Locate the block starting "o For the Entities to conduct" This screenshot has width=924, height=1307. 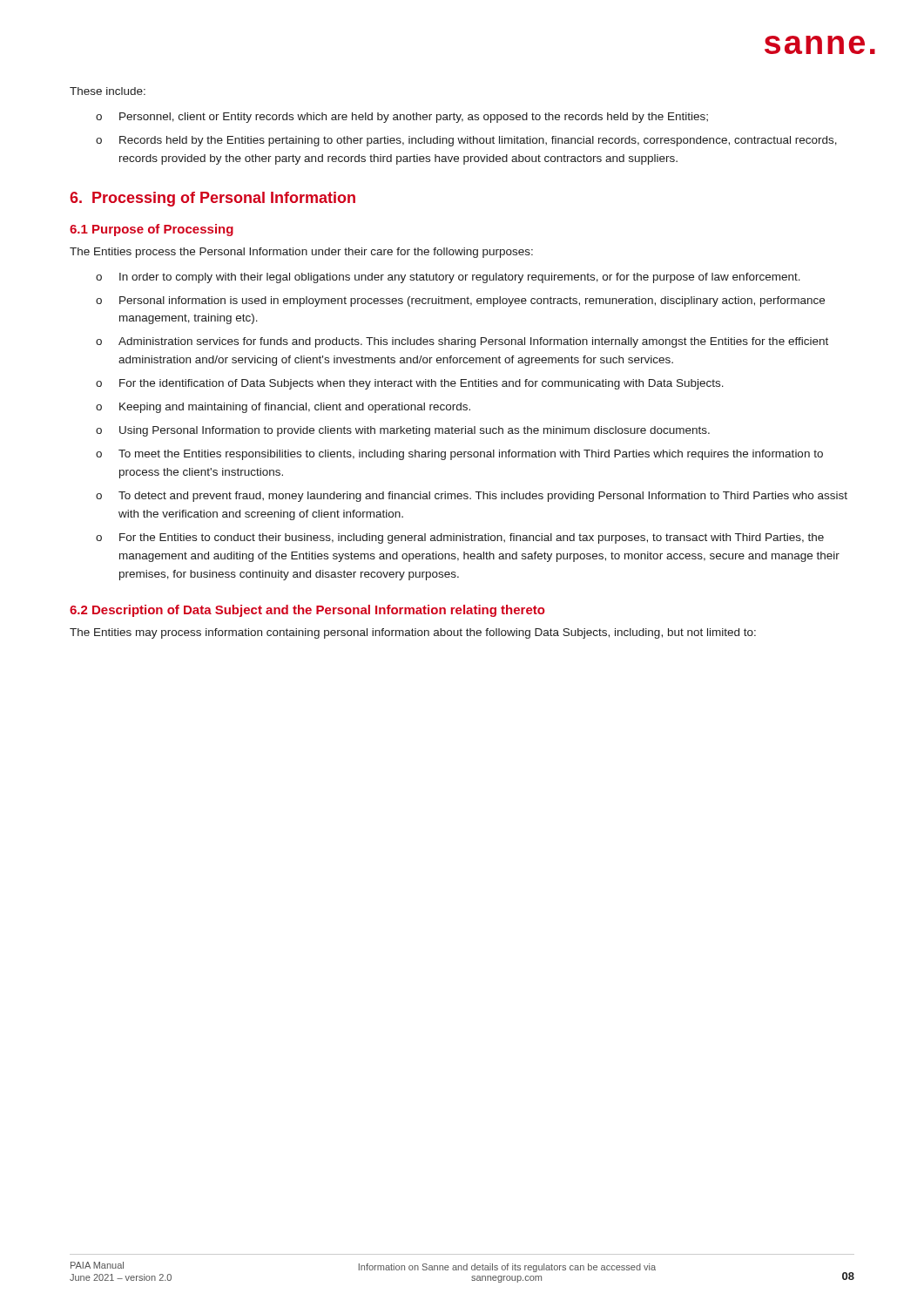pos(475,556)
